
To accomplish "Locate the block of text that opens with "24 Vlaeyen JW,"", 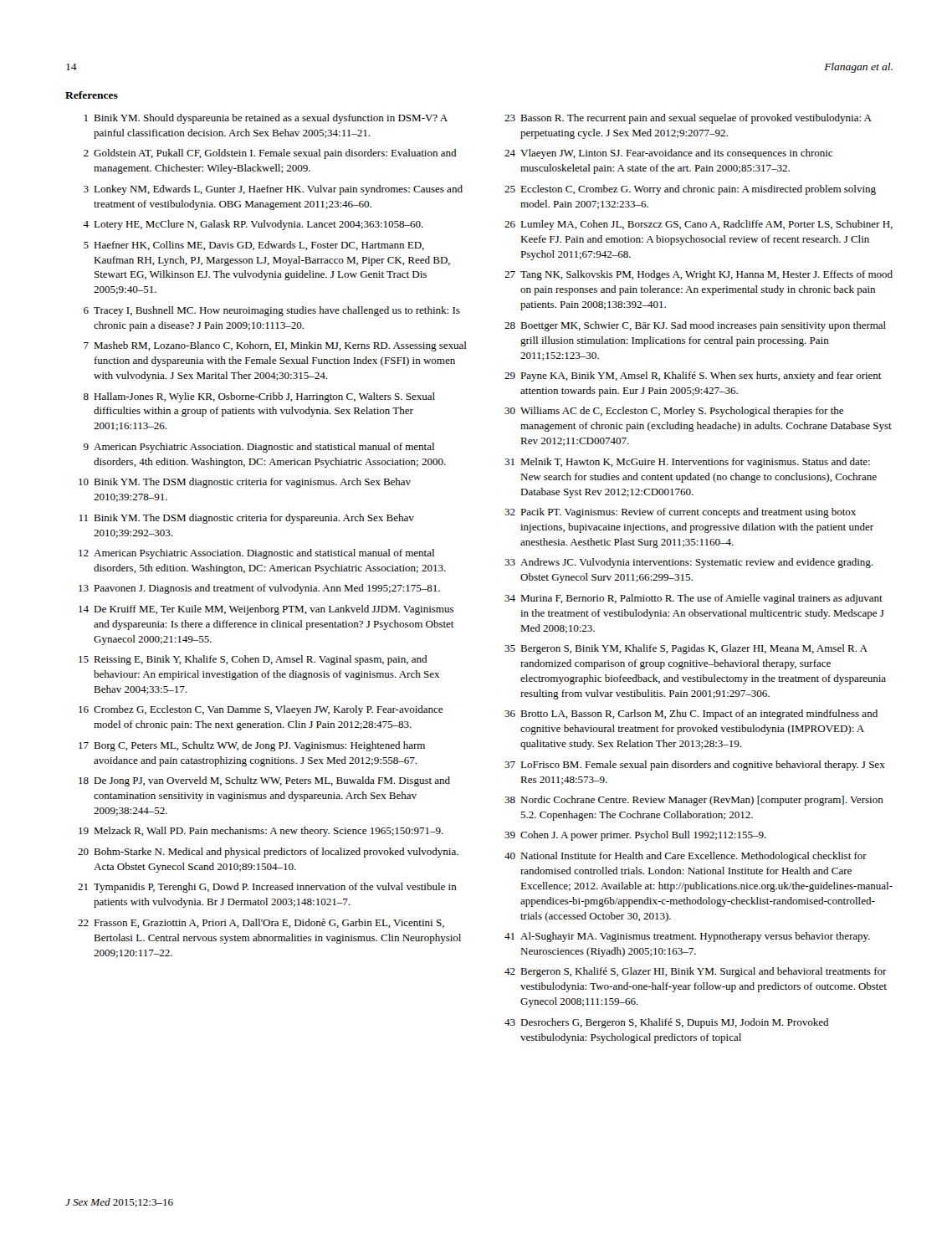I will pos(693,161).
